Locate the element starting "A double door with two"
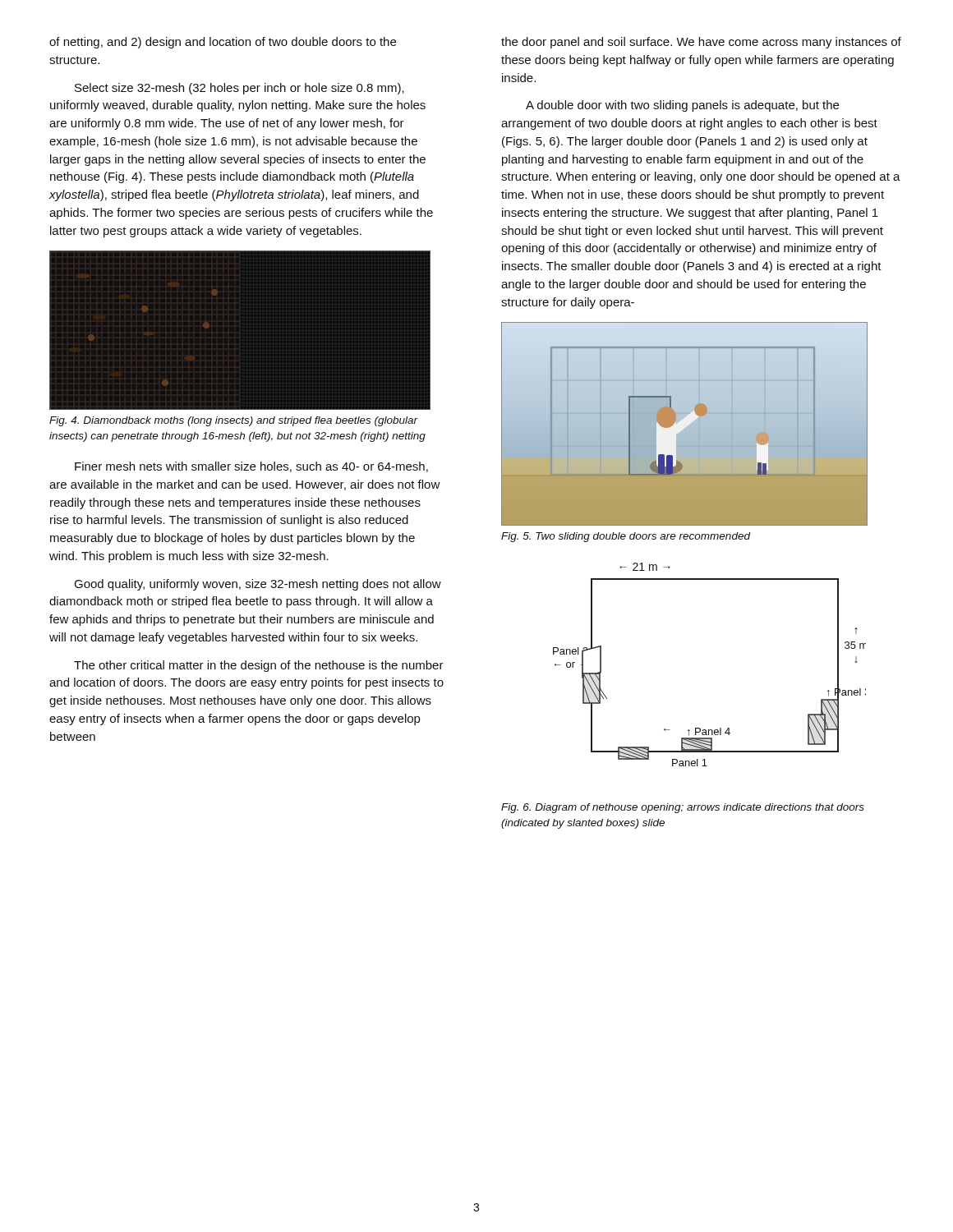This screenshot has height=1232, width=953. pyautogui.click(x=702, y=204)
